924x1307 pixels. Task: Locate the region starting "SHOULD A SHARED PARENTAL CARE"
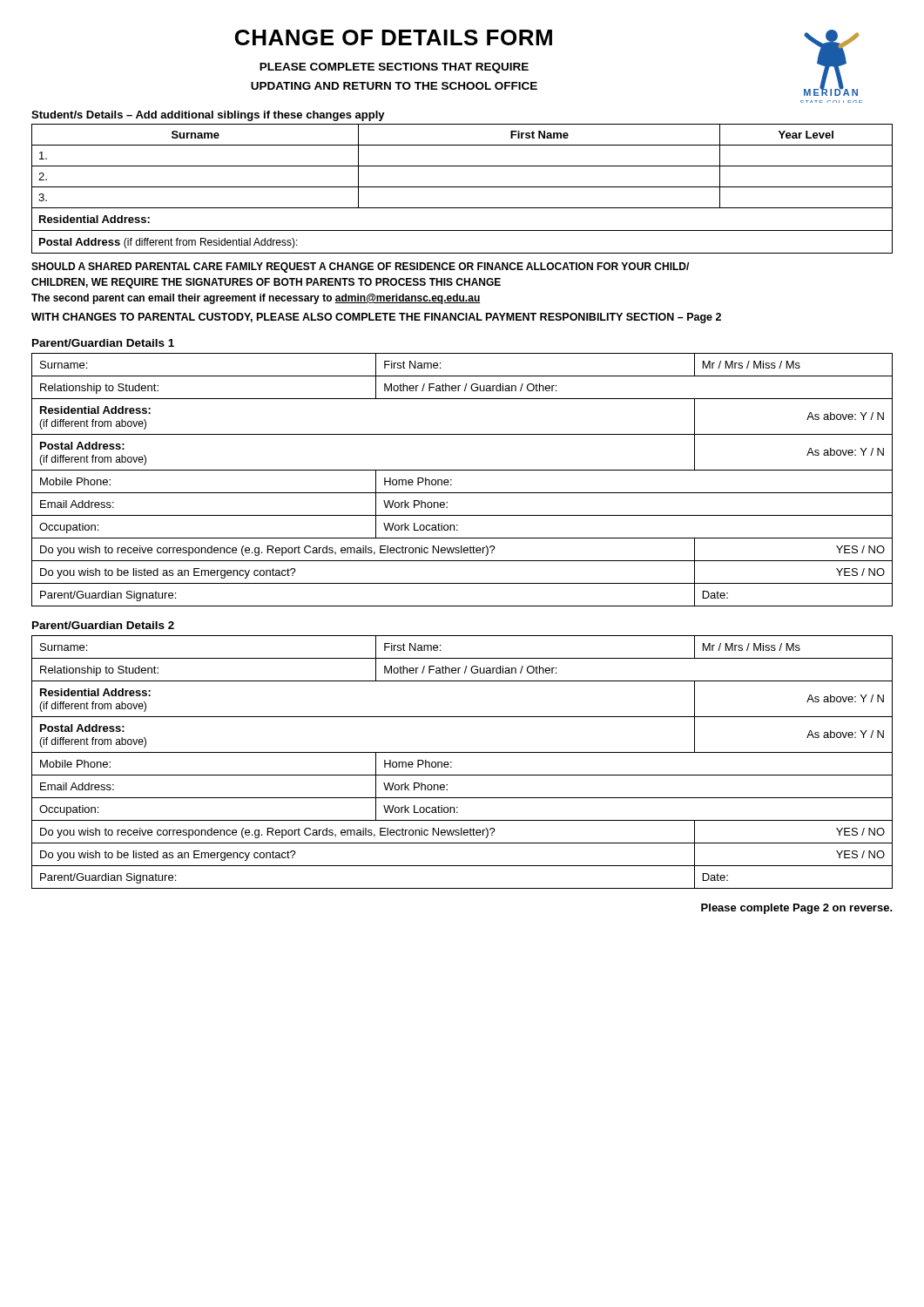[x=360, y=282]
